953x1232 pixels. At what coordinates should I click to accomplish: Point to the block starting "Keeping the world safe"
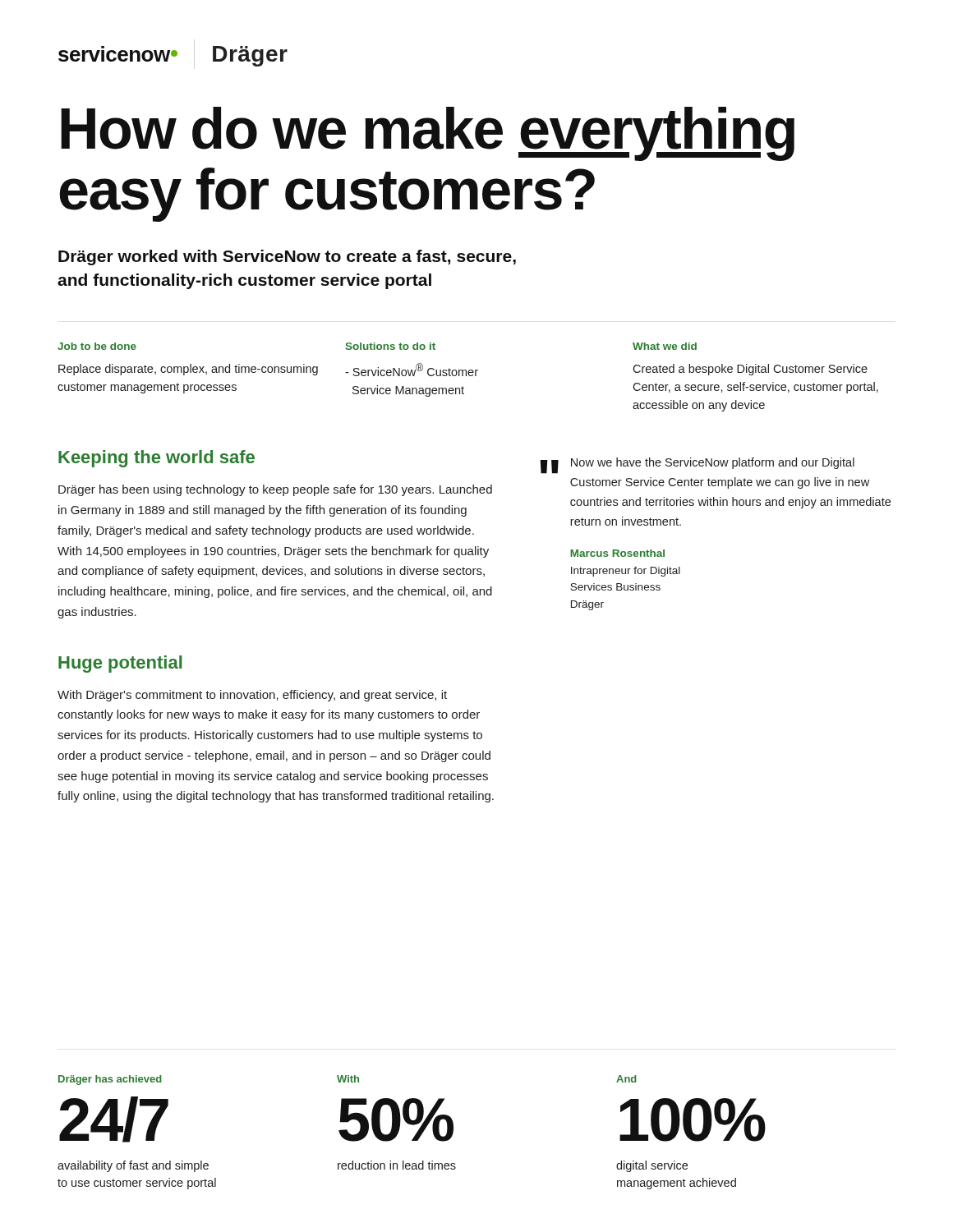coord(156,457)
